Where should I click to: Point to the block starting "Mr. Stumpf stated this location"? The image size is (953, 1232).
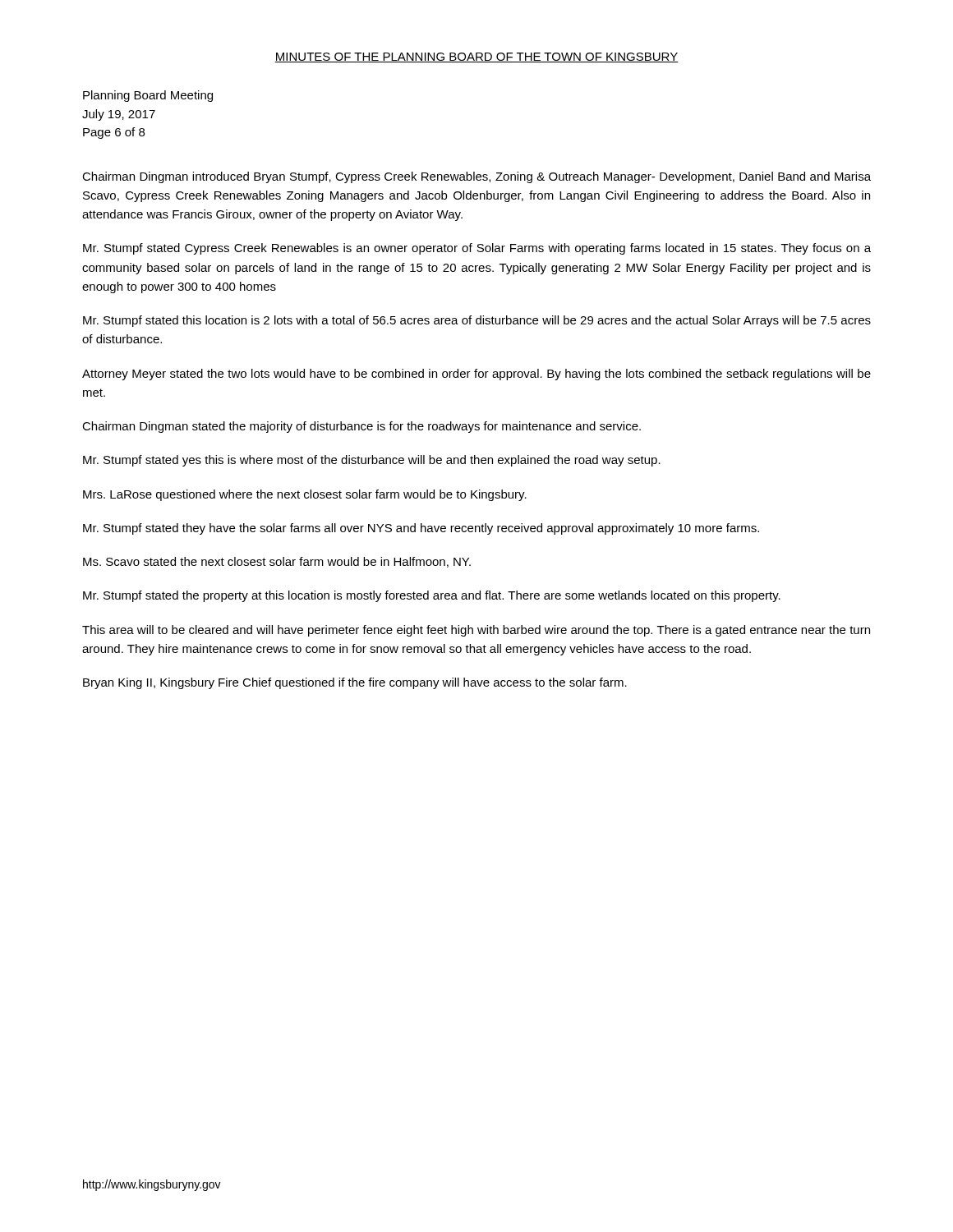coord(476,329)
